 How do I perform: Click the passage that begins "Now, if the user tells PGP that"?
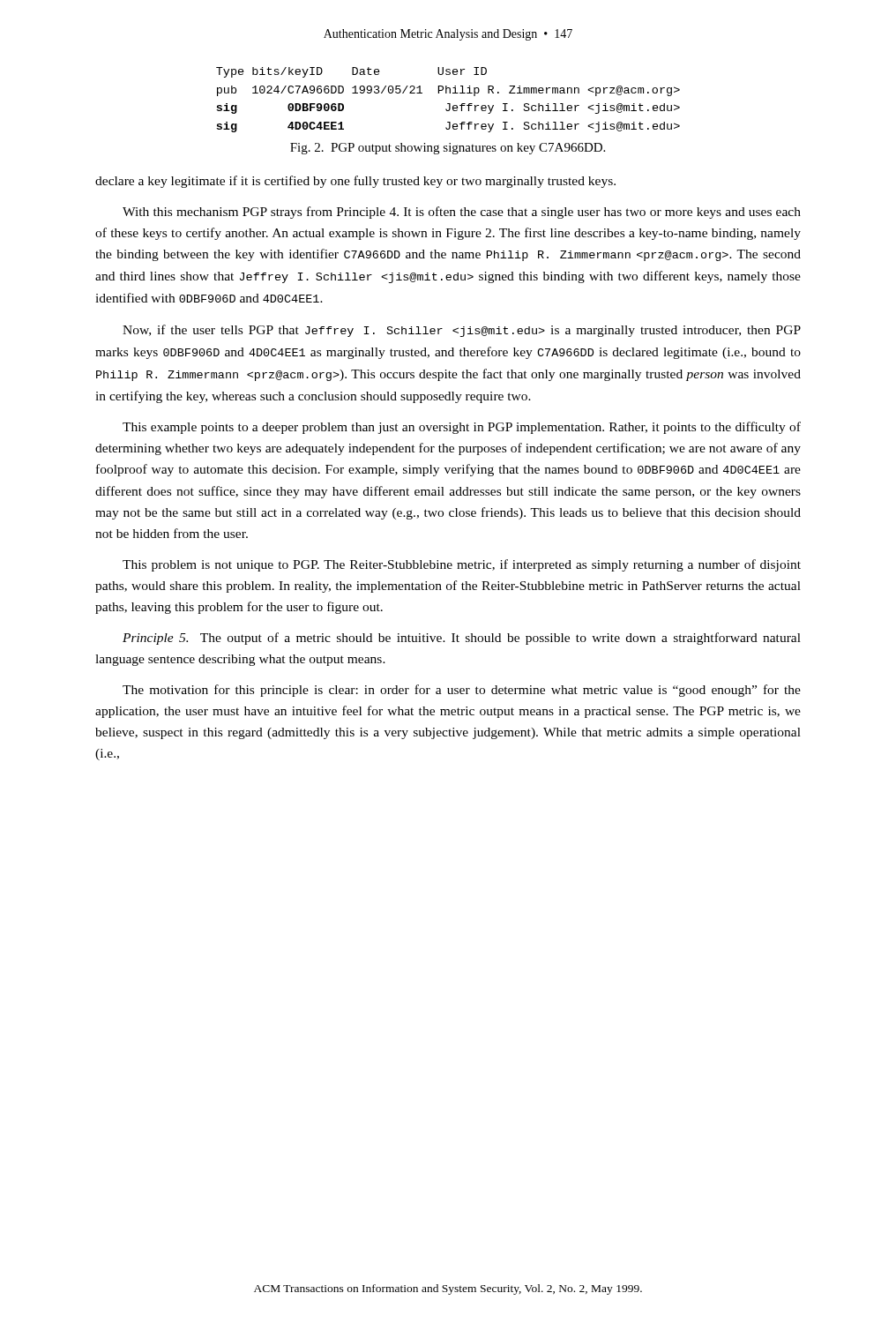(x=448, y=363)
